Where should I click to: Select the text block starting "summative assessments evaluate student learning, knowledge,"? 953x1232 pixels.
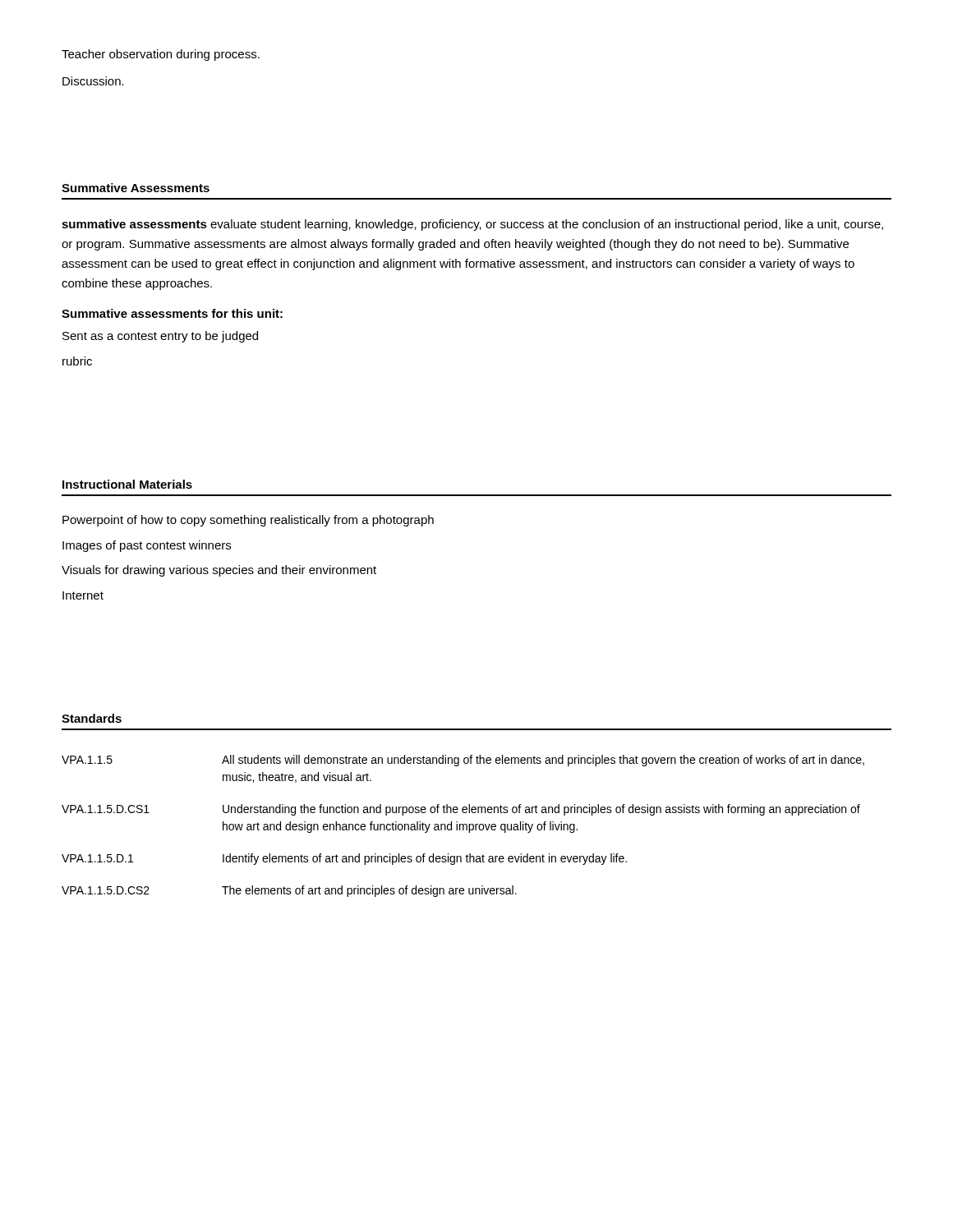click(473, 253)
